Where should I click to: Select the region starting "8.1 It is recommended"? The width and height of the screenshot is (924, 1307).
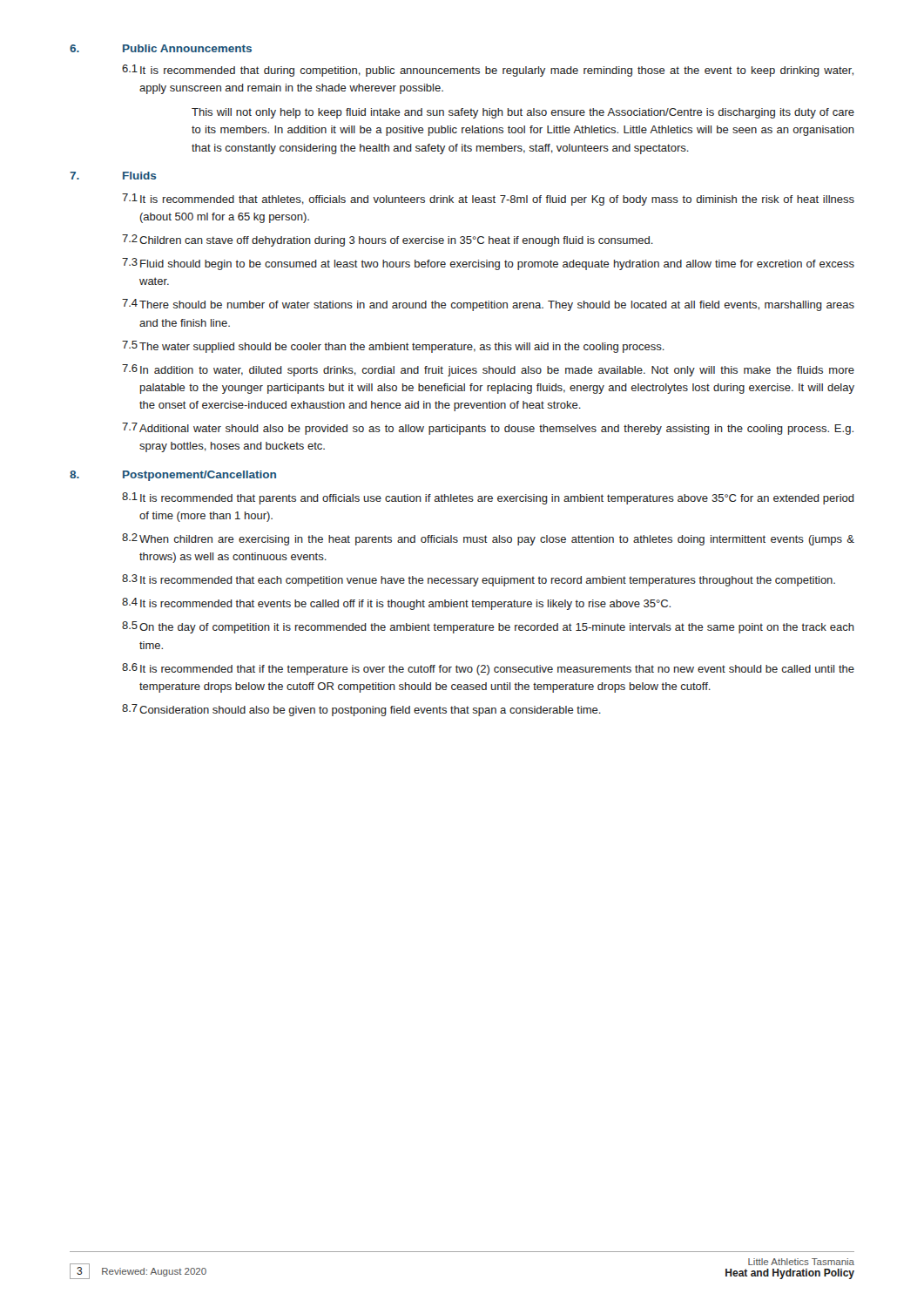pyautogui.click(x=462, y=507)
